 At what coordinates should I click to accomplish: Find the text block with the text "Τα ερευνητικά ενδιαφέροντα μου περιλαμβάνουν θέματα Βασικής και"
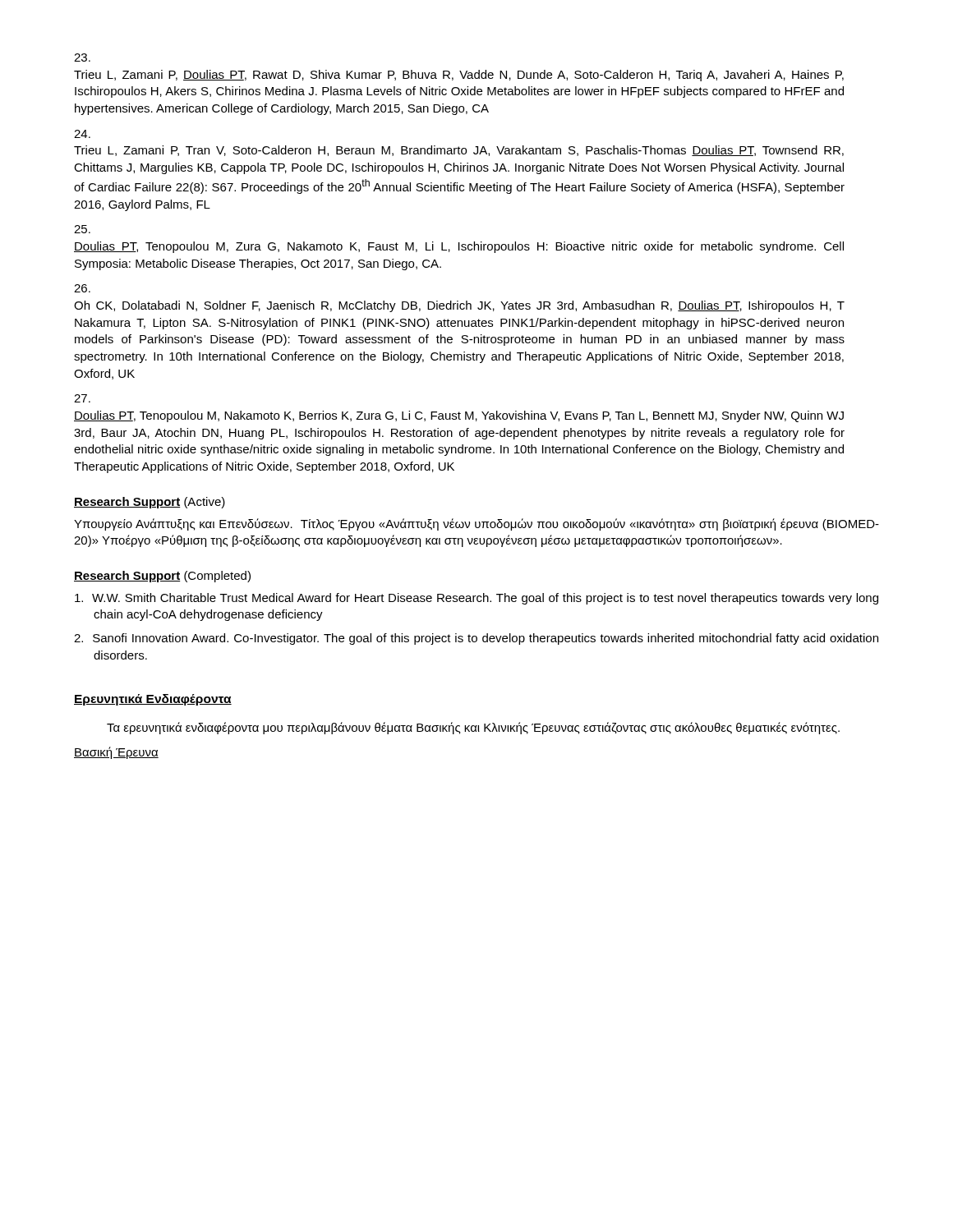coord(474,727)
